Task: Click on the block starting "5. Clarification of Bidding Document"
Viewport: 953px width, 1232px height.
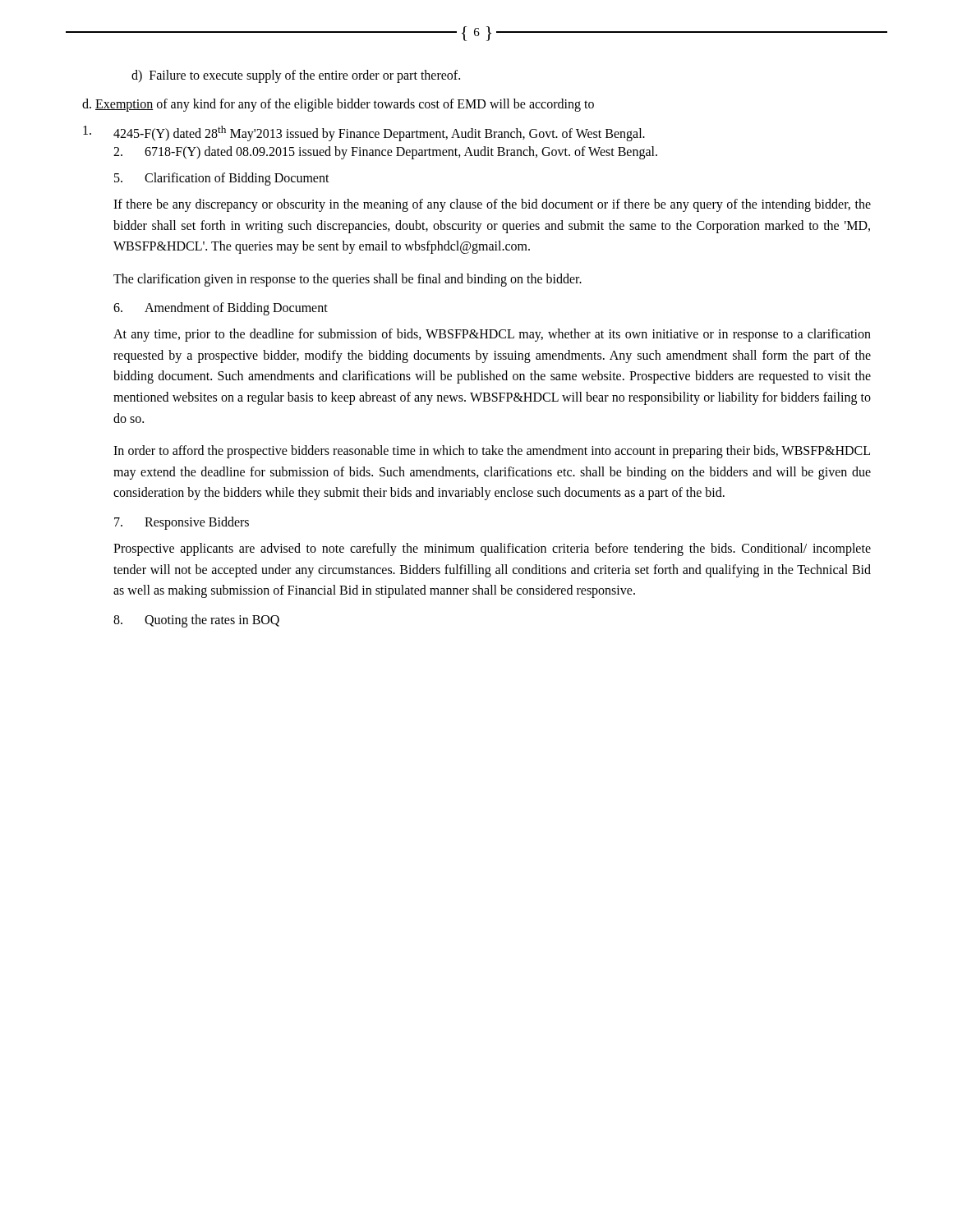Action: click(x=221, y=178)
